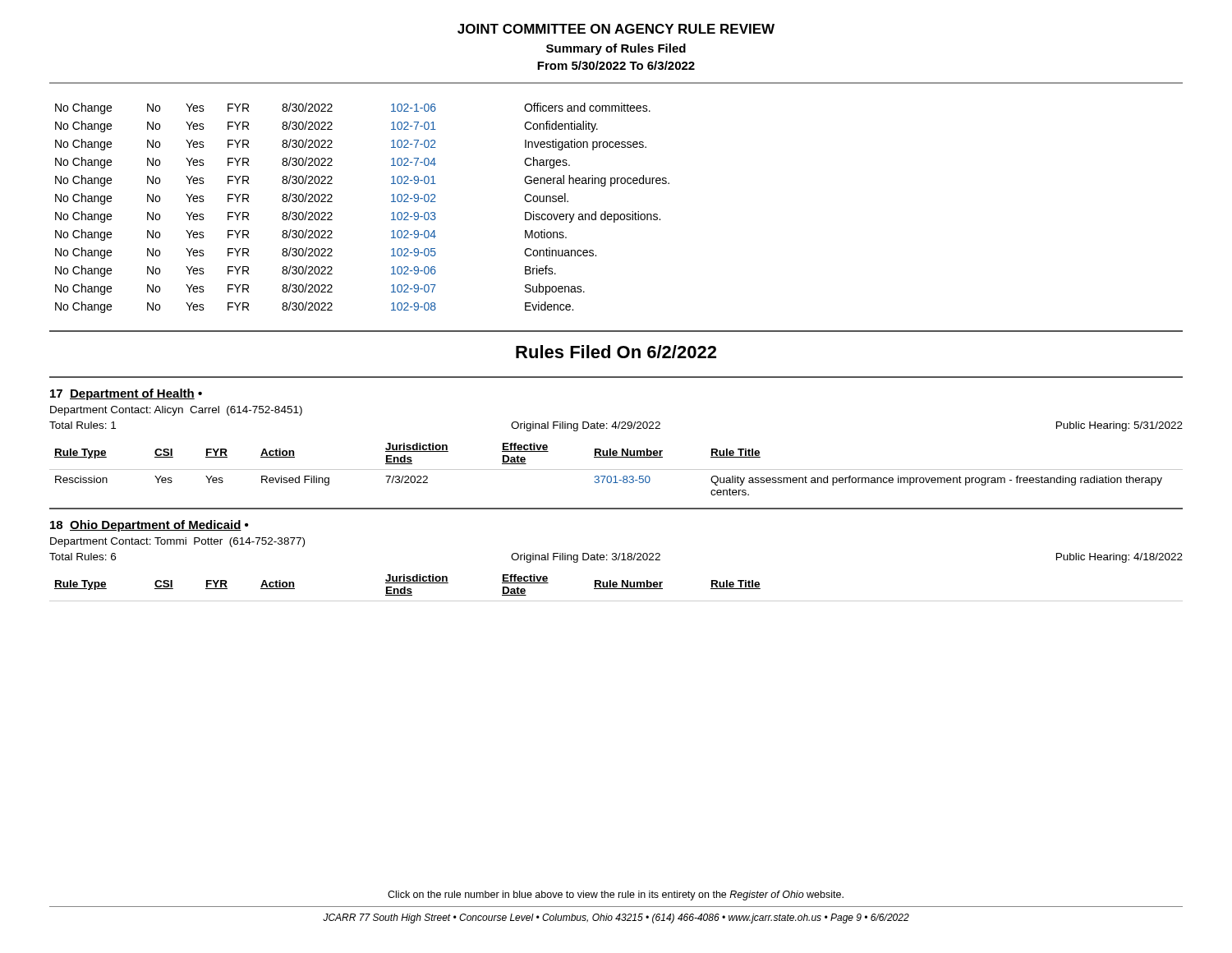The width and height of the screenshot is (1232, 953).
Task: Click on the text that reads "Department Contact: Tommi Potter (614-752-3877)"
Action: tap(177, 541)
